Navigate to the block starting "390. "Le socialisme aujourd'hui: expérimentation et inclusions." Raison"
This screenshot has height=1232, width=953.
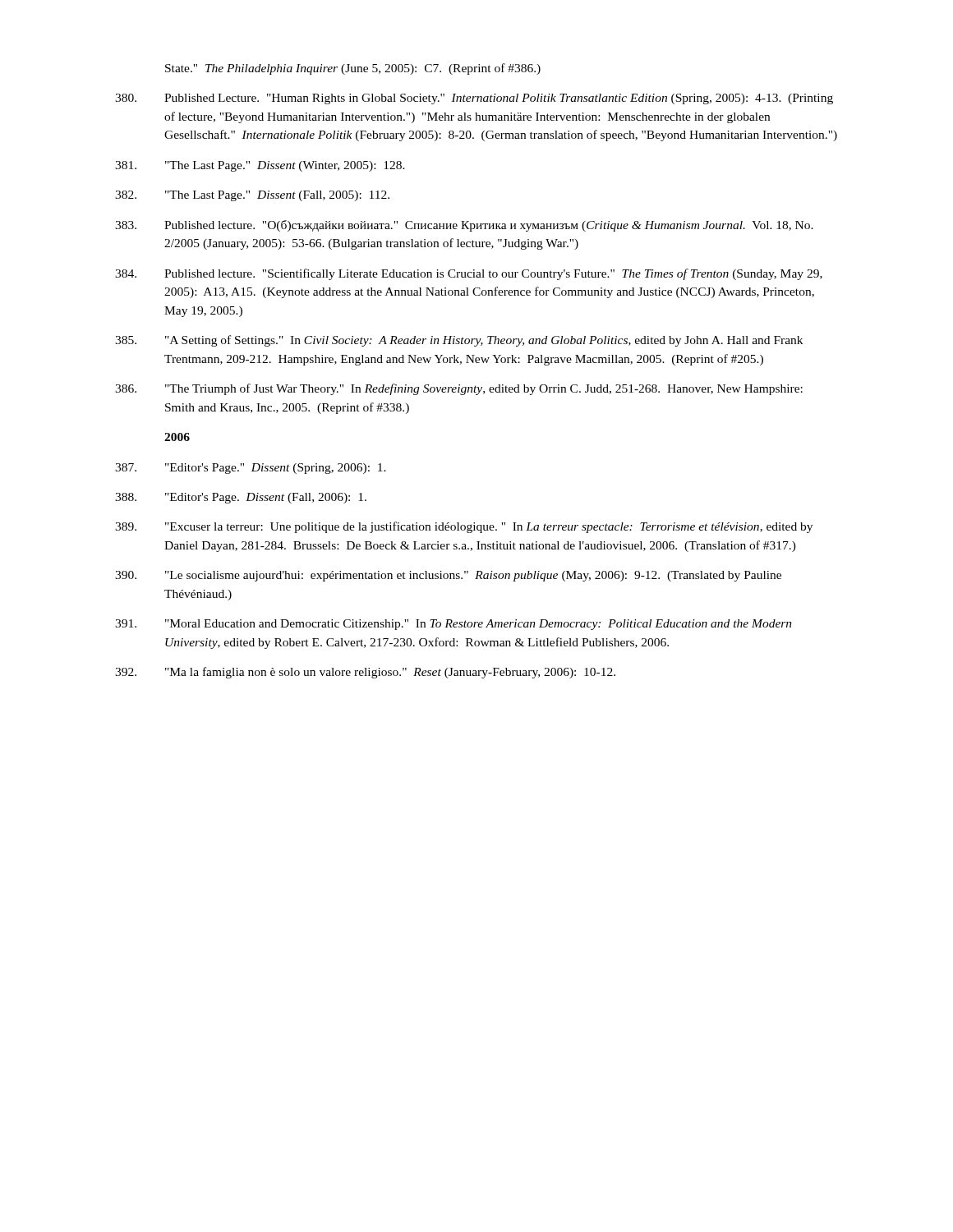476,585
